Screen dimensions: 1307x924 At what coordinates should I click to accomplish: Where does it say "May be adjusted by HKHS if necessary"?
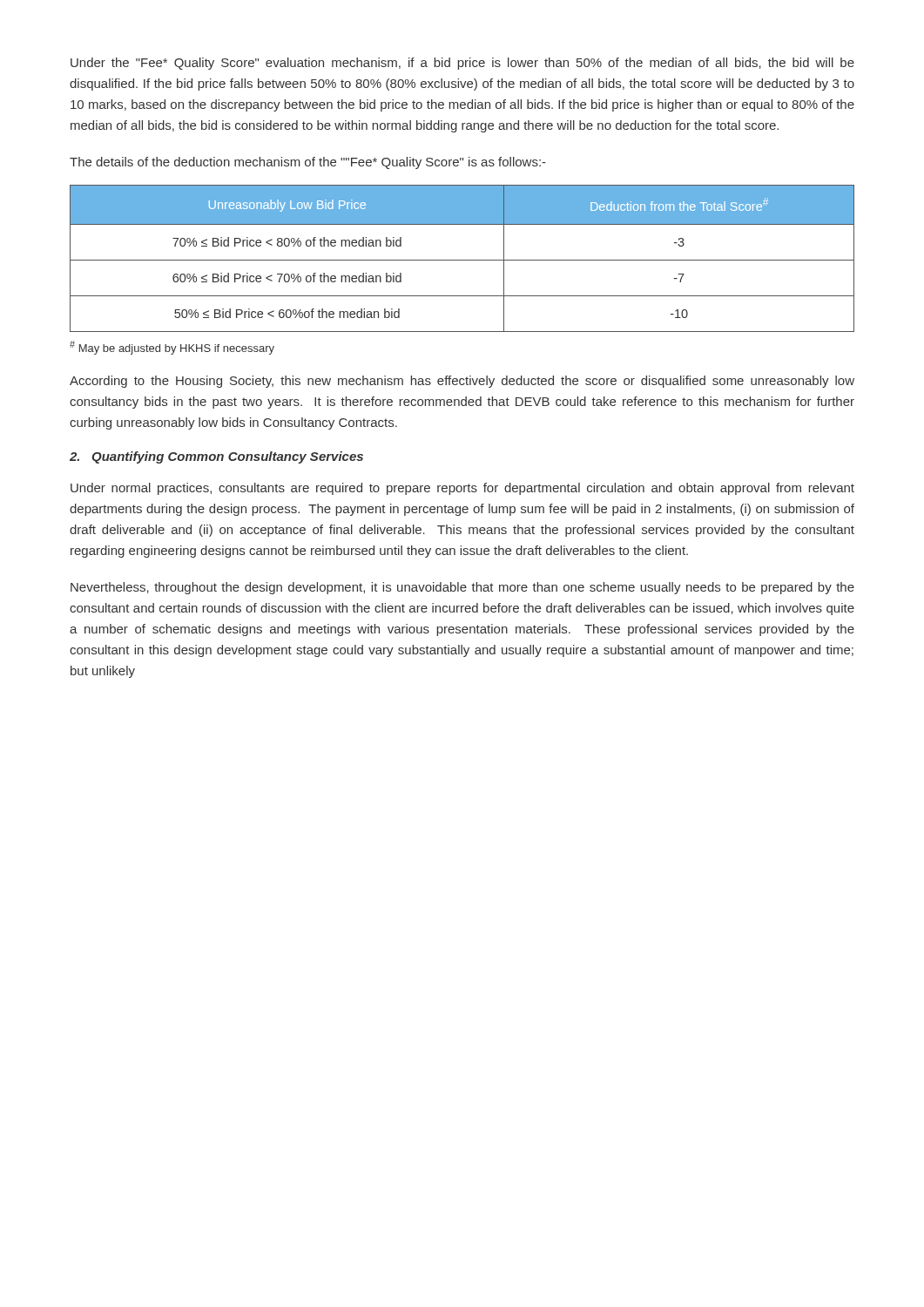tap(172, 347)
